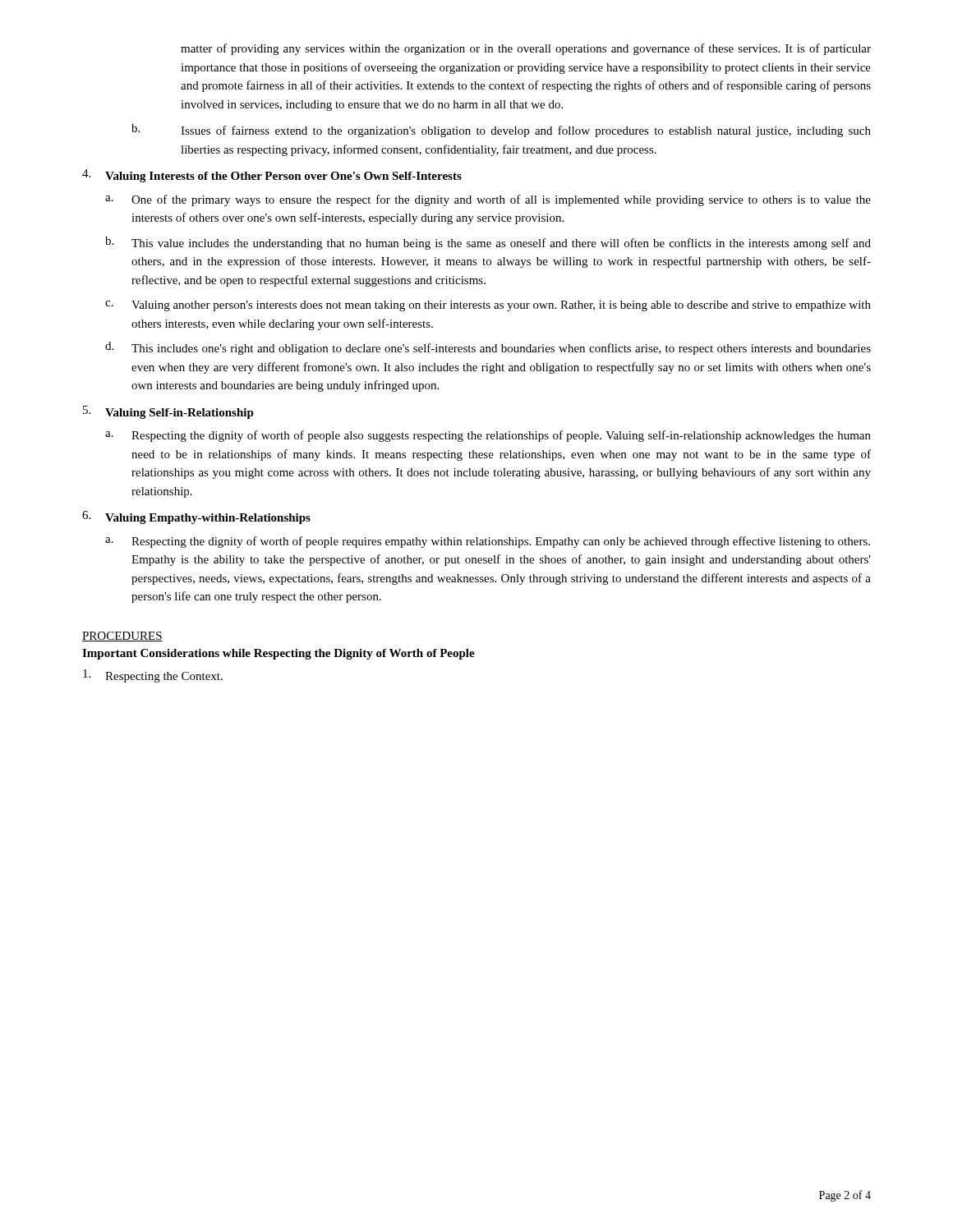Select the list item that reads "c. Valuing another person's"
This screenshot has width=953, height=1232.
click(488, 314)
